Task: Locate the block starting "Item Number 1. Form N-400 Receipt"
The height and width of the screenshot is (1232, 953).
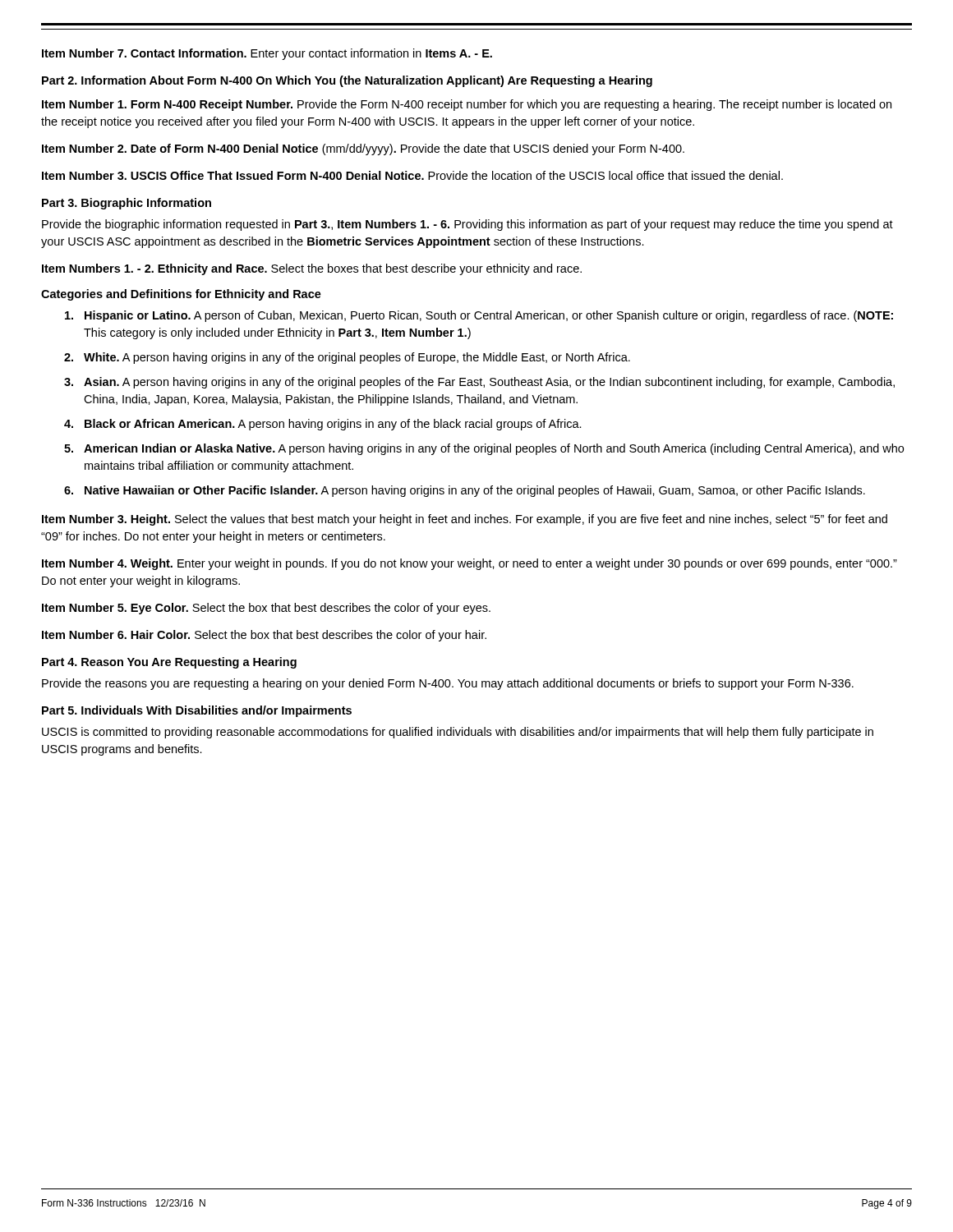Action: pyautogui.click(x=467, y=113)
